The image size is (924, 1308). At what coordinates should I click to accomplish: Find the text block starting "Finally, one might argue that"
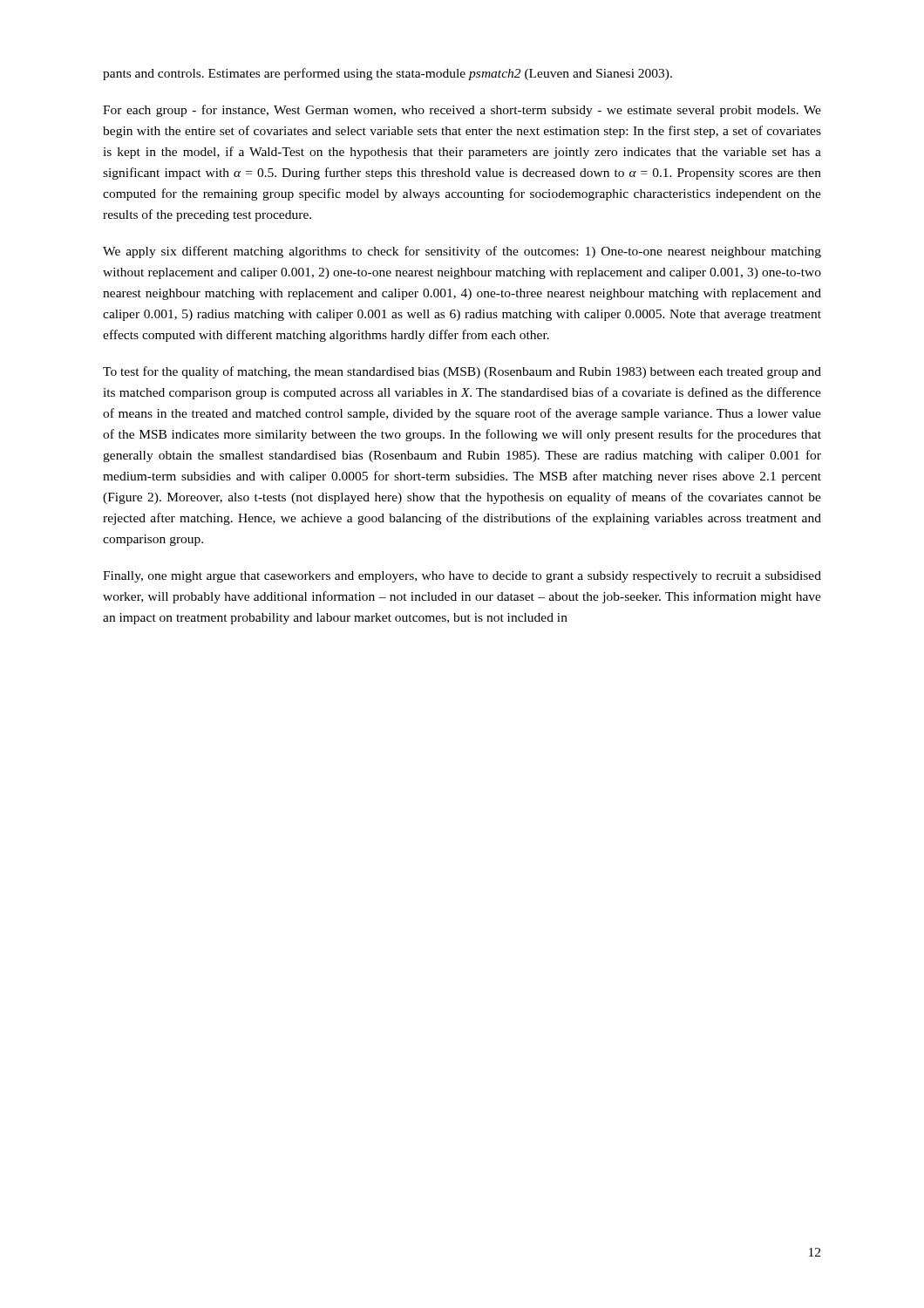(462, 596)
